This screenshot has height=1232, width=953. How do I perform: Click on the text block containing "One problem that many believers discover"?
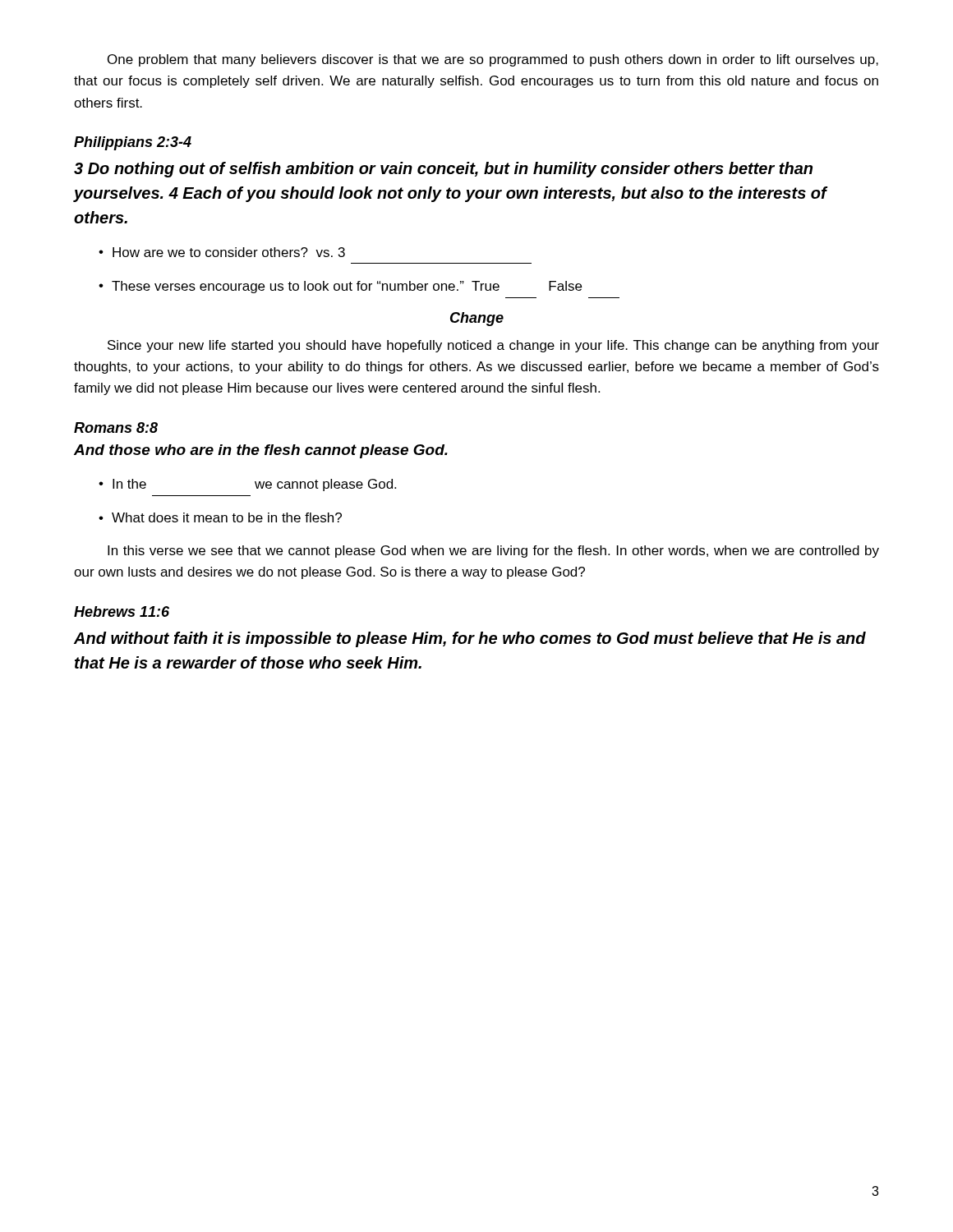[476, 81]
